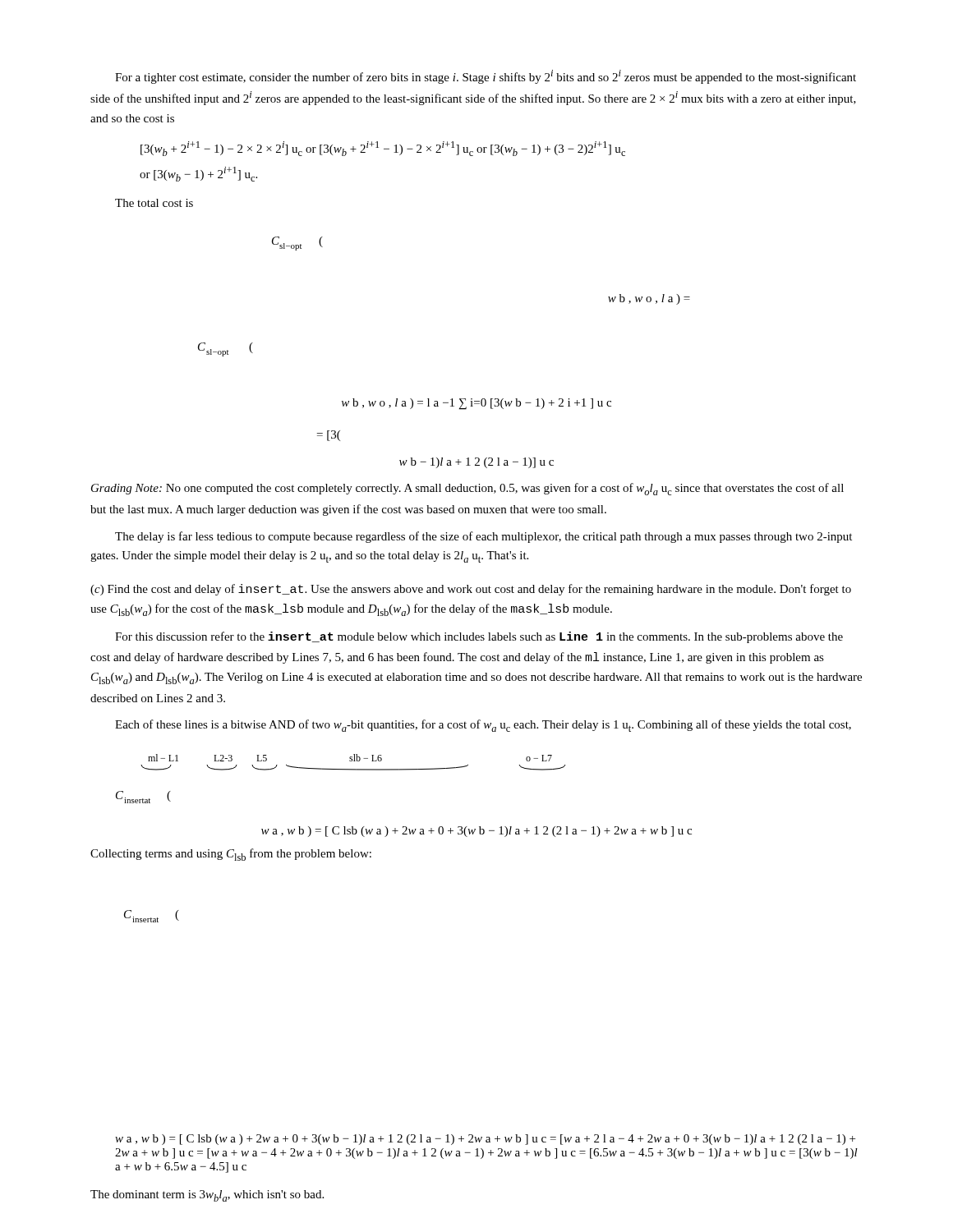The height and width of the screenshot is (1232, 953).
Task: Click the formula that begins "C sl−opt (w b , w"
Action: click(297, 244)
